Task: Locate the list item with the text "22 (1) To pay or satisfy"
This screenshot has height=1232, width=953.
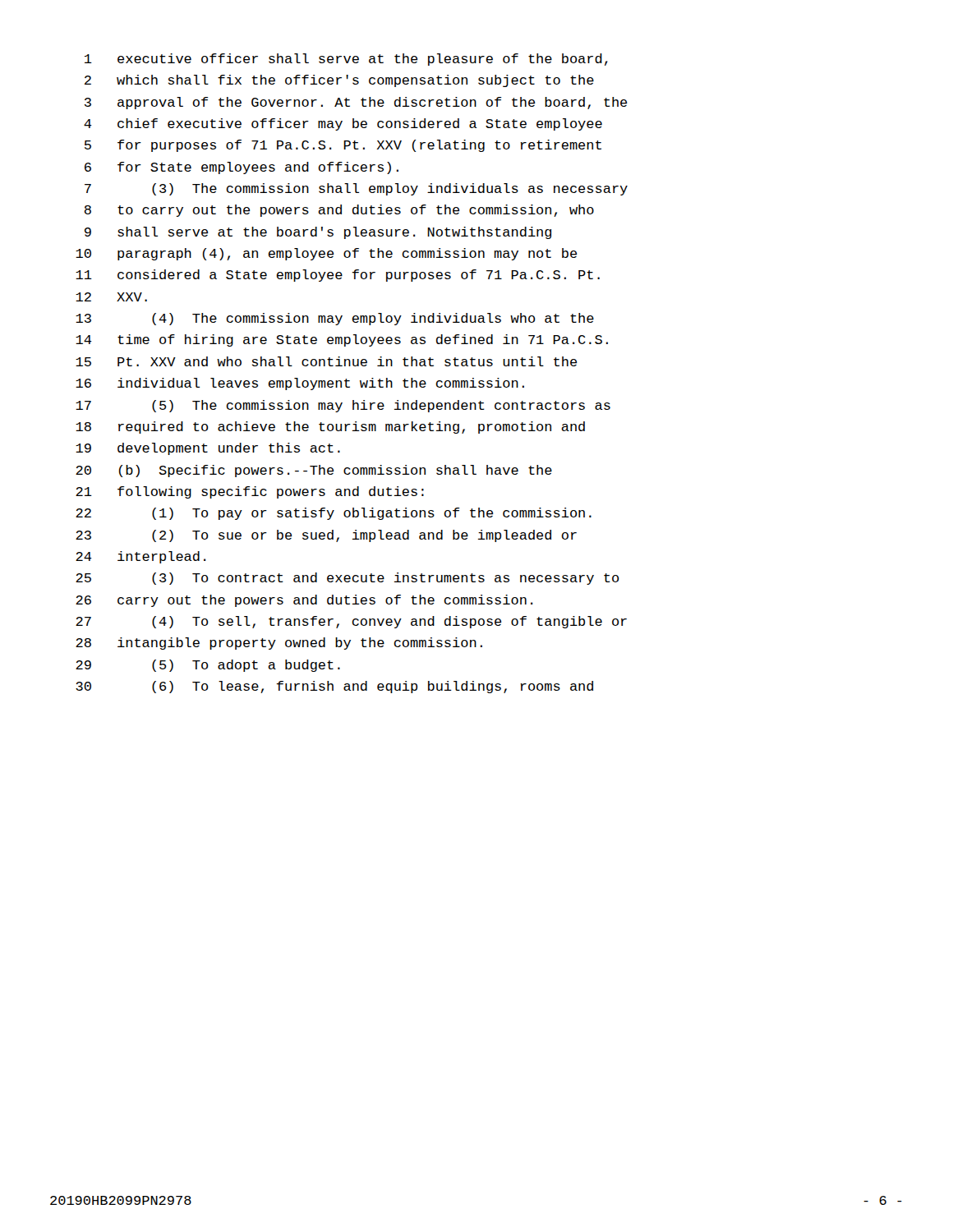Action: (x=468, y=514)
